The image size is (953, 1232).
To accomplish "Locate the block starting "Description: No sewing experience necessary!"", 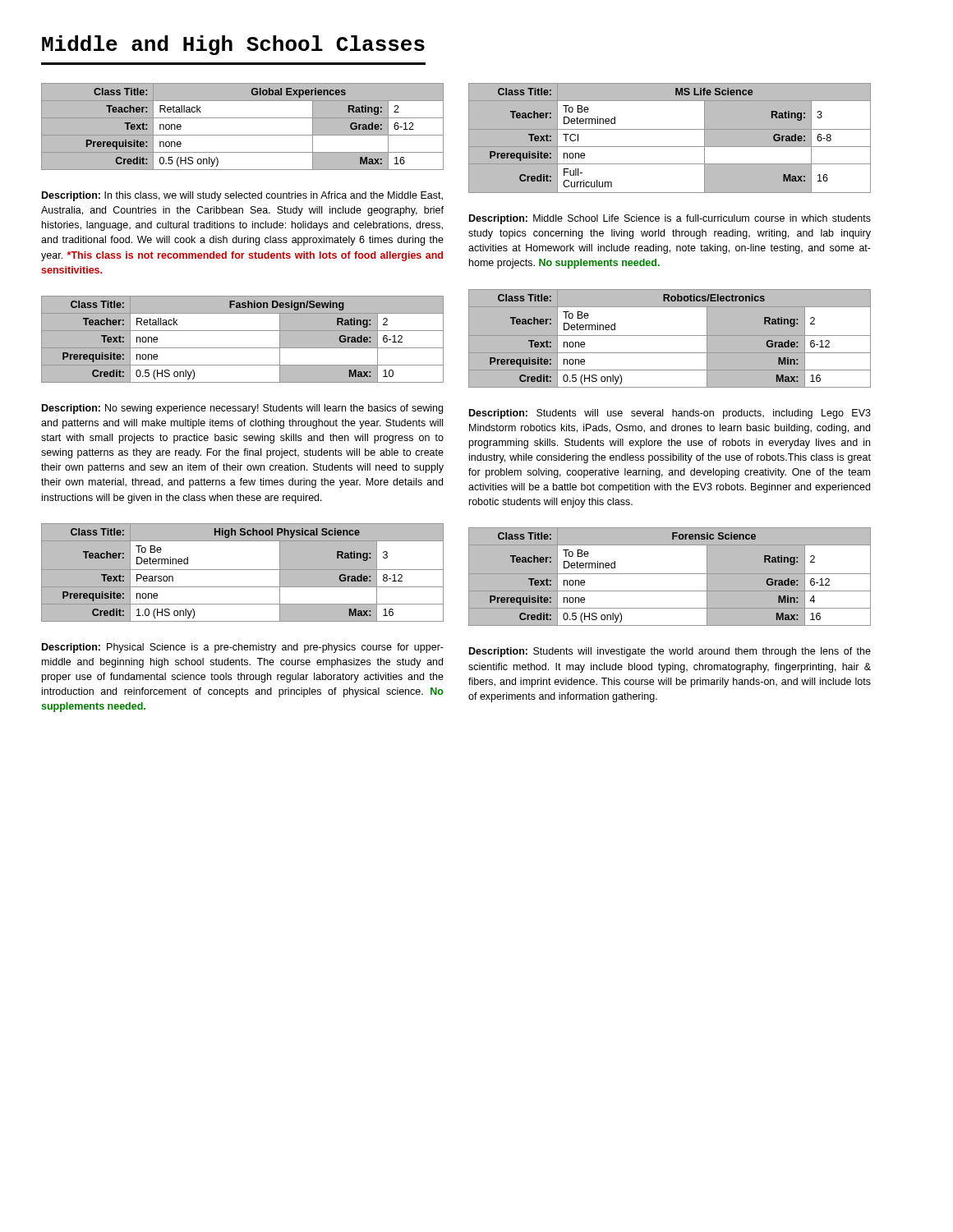I will (242, 453).
